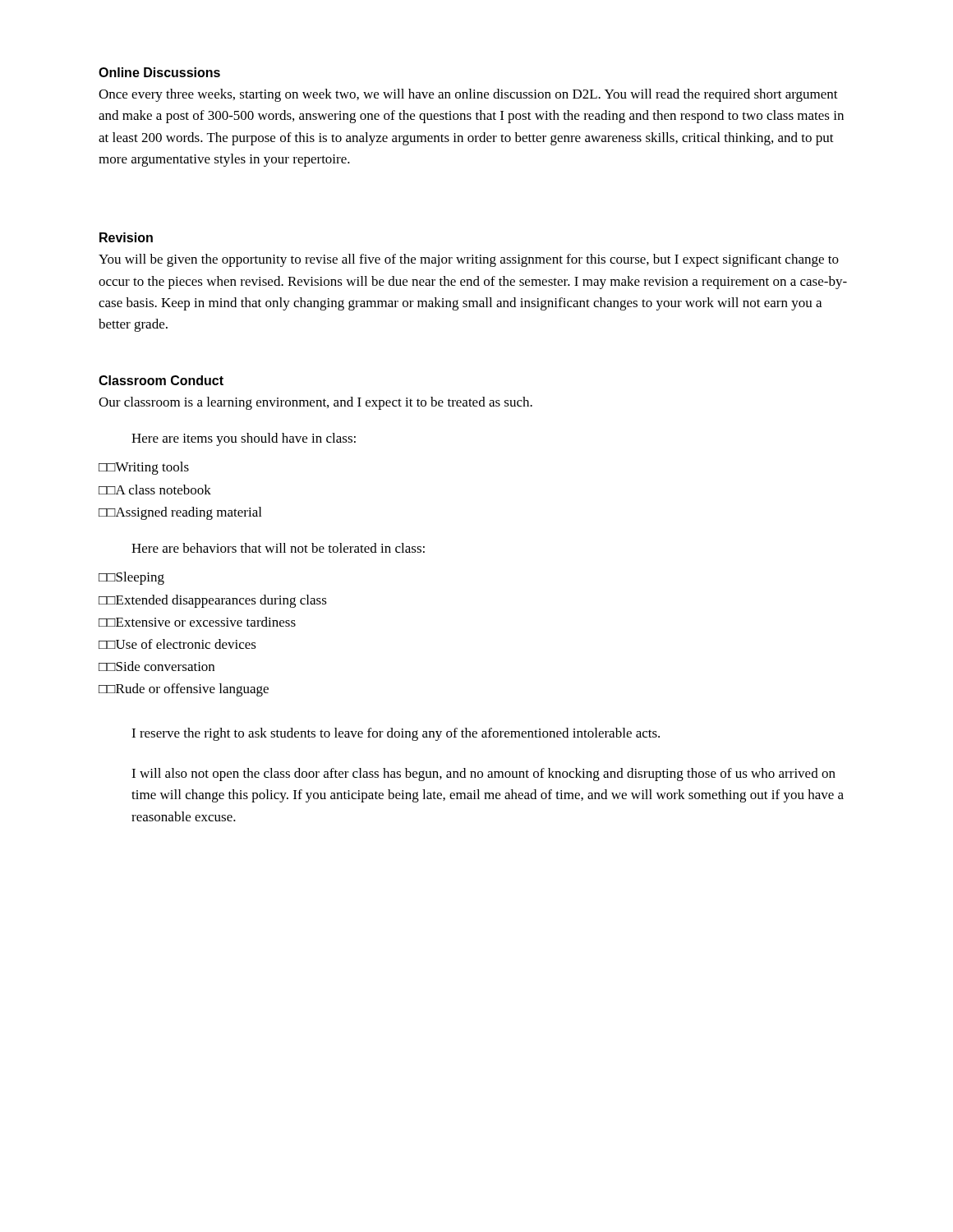Point to "□□Assigned reading material"

coord(180,512)
